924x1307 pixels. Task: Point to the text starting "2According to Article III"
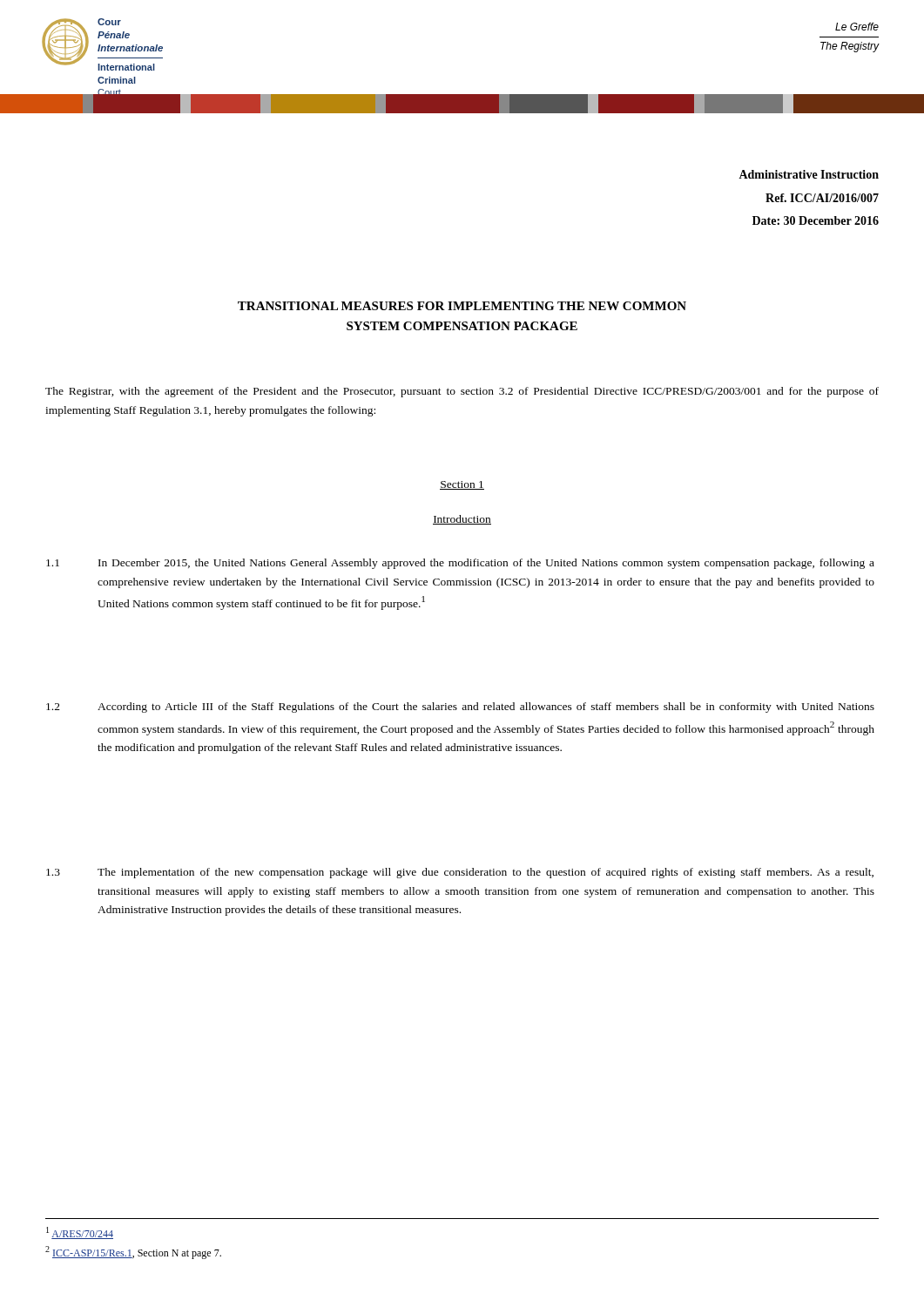tap(460, 727)
